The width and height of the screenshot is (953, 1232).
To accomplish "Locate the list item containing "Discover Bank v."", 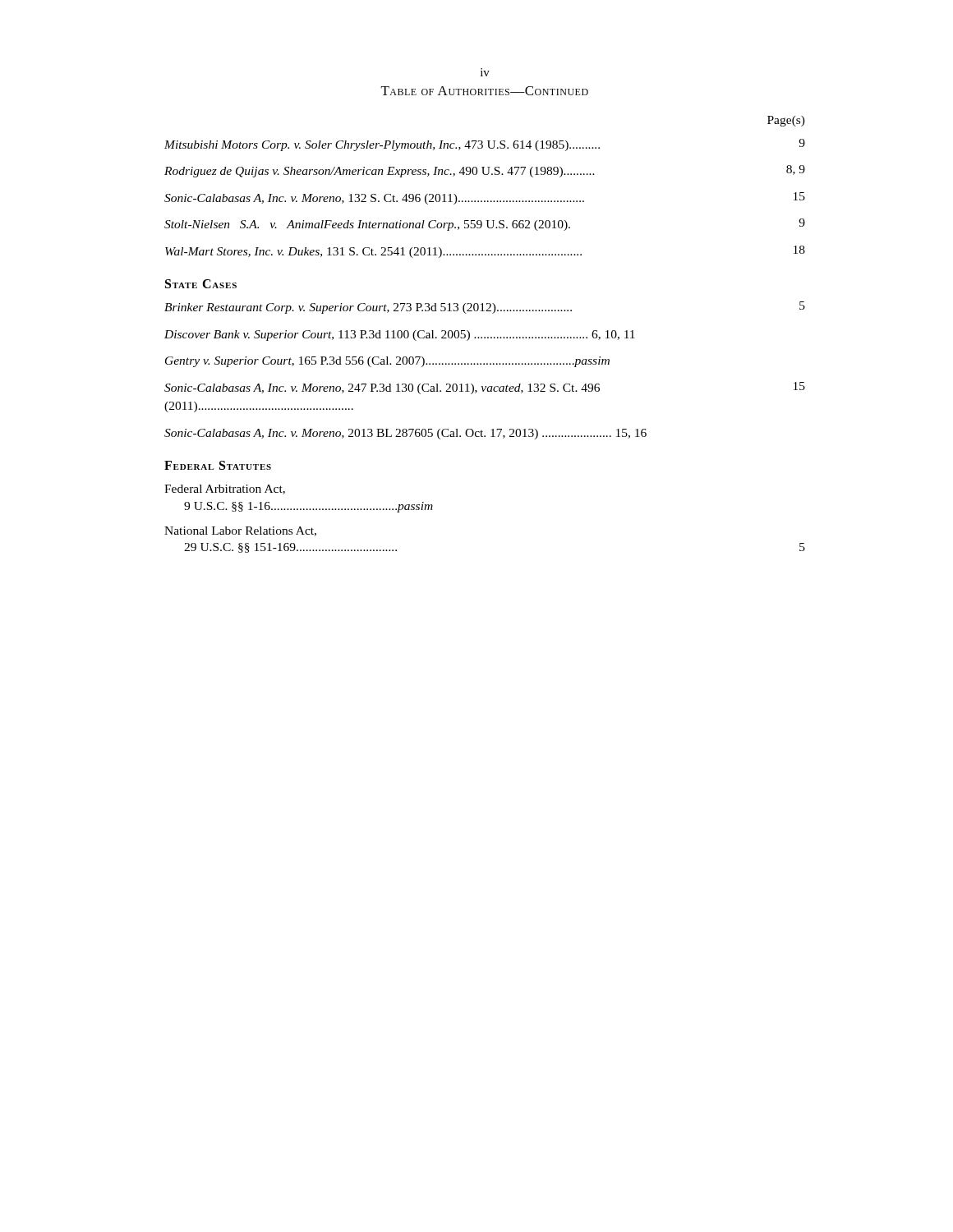I will click(x=468, y=334).
